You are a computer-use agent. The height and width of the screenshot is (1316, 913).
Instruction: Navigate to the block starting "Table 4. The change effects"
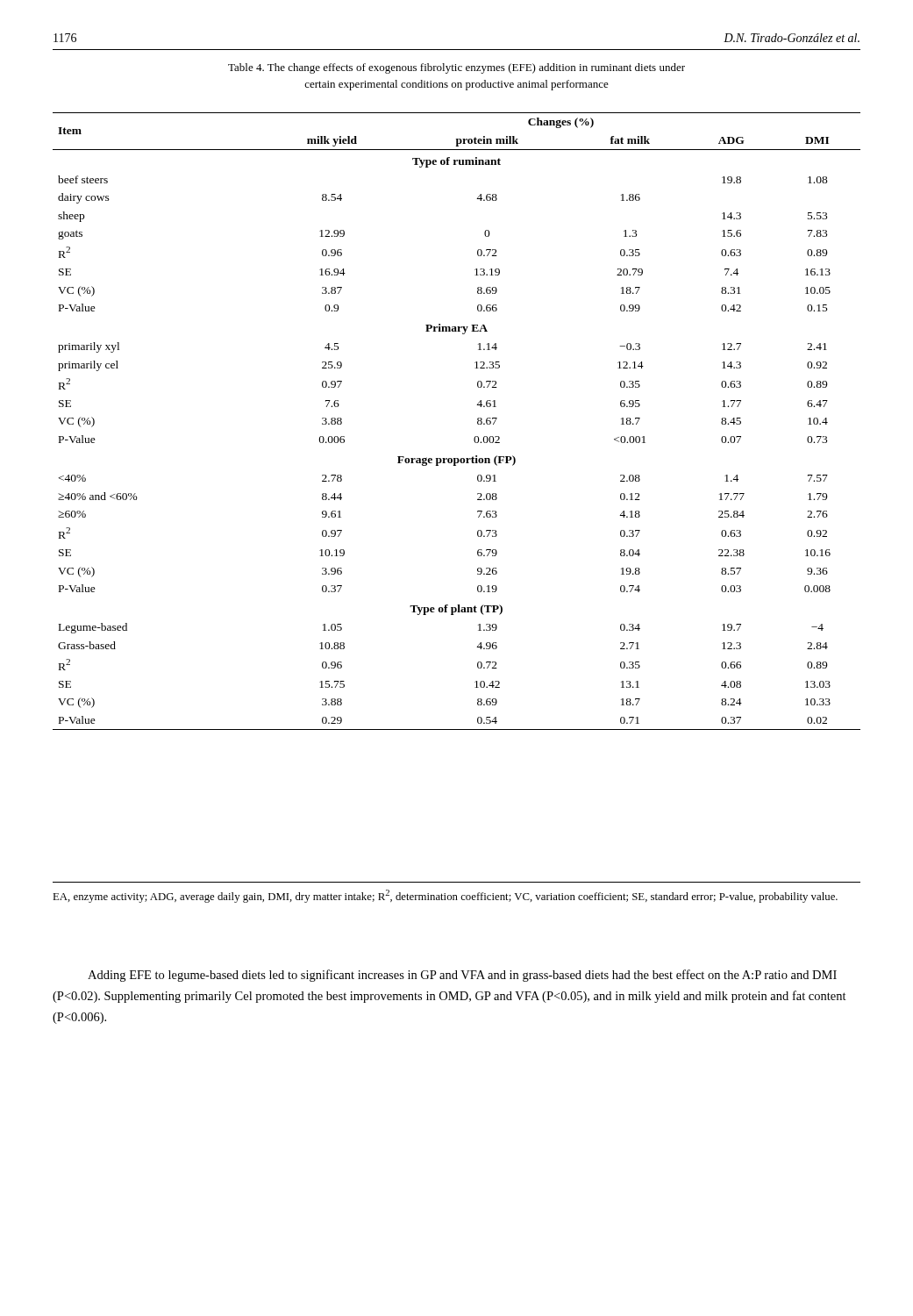456,75
